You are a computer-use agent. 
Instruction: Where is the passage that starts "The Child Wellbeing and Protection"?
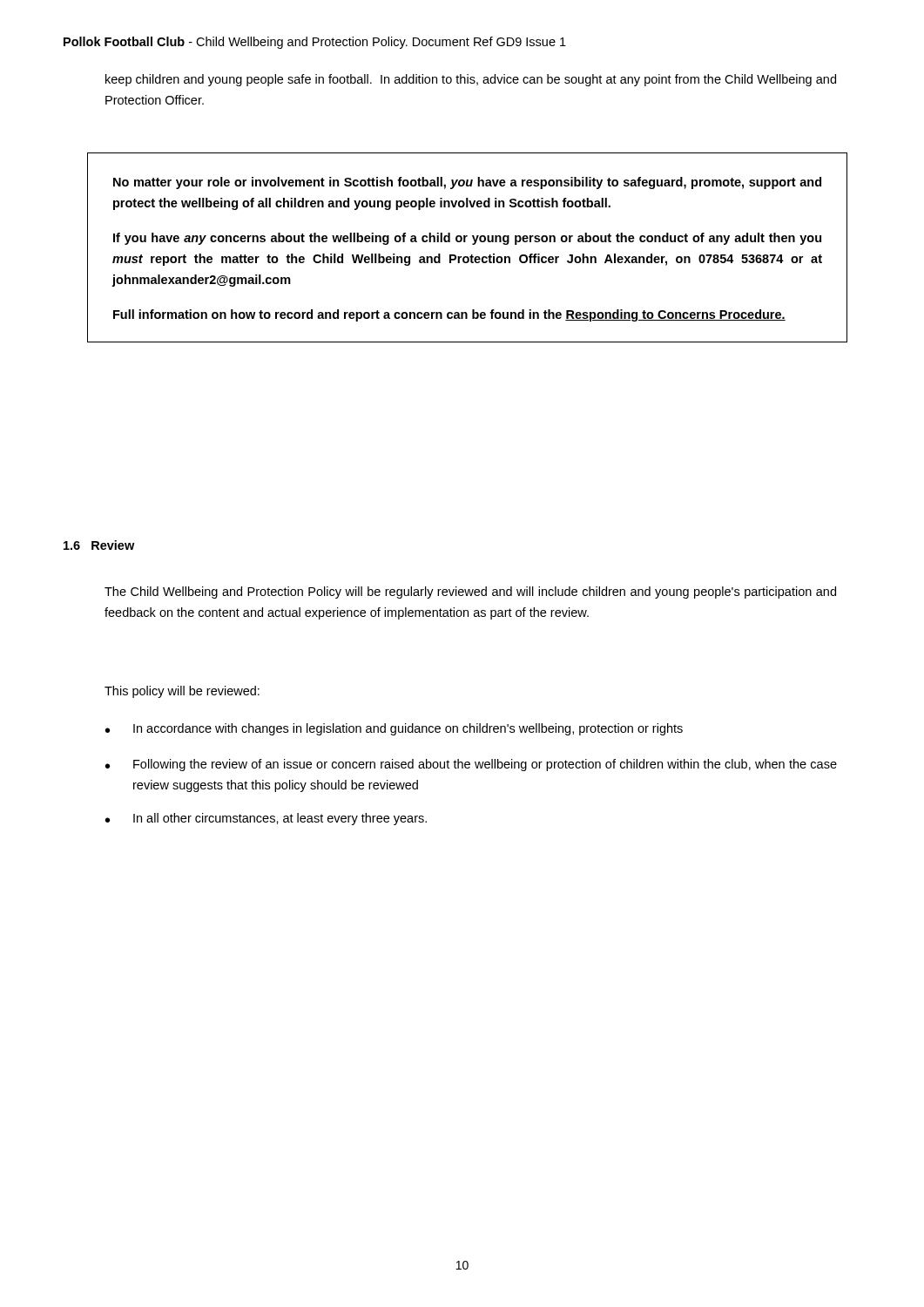(471, 602)
